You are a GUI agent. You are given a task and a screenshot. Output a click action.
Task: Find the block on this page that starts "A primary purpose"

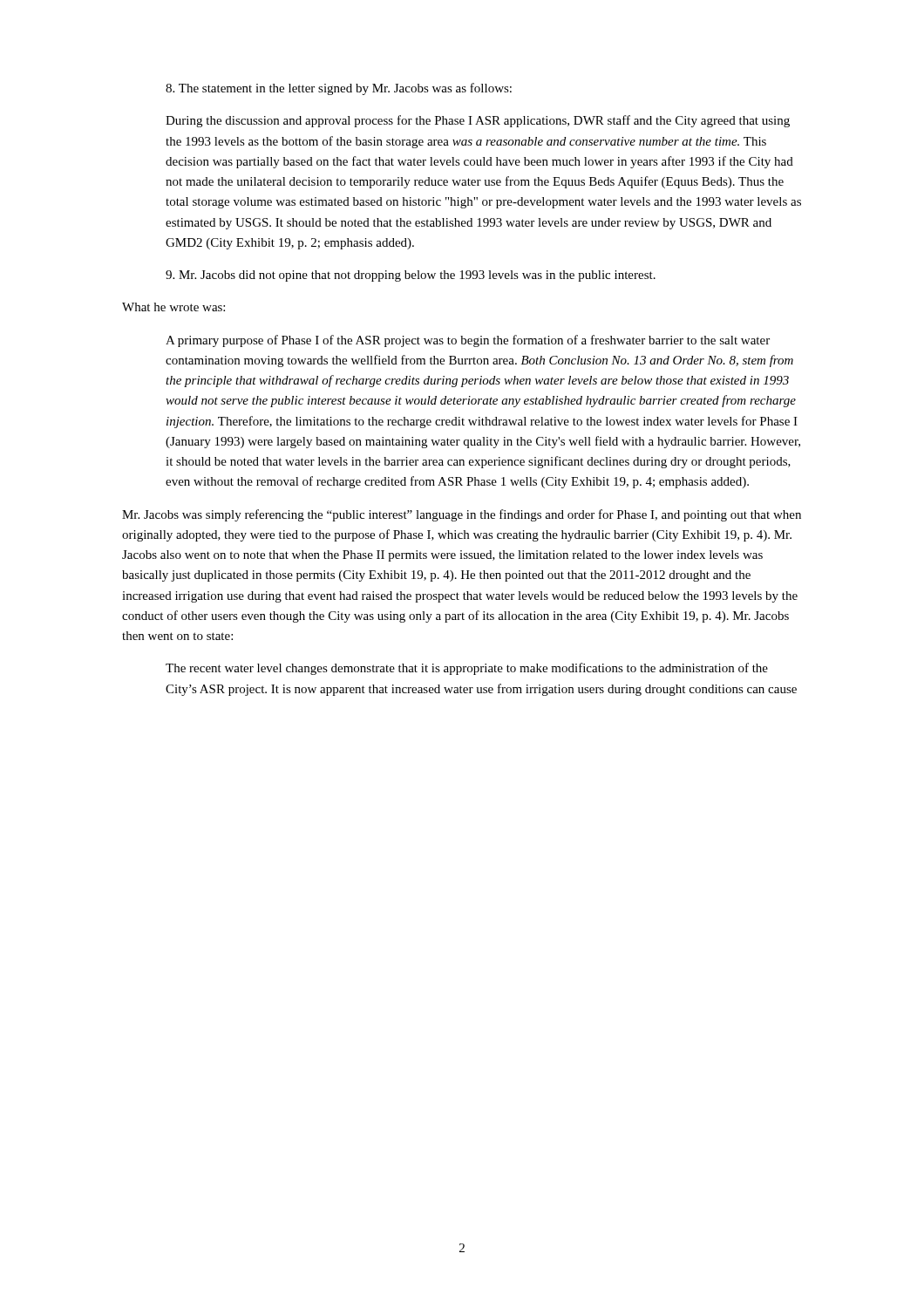pos(483,411)
